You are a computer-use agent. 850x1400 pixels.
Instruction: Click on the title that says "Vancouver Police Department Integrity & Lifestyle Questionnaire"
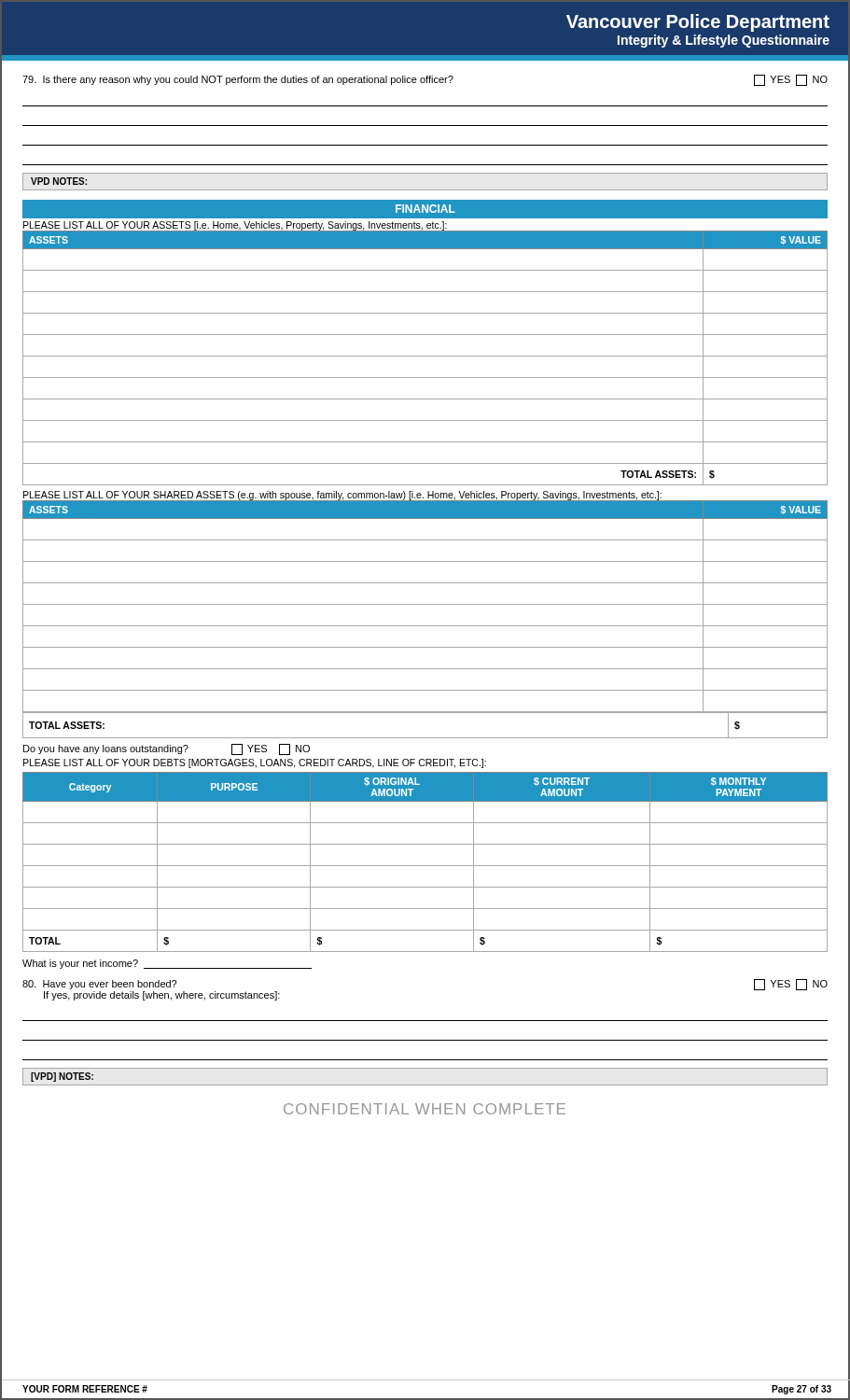point(698,23)
